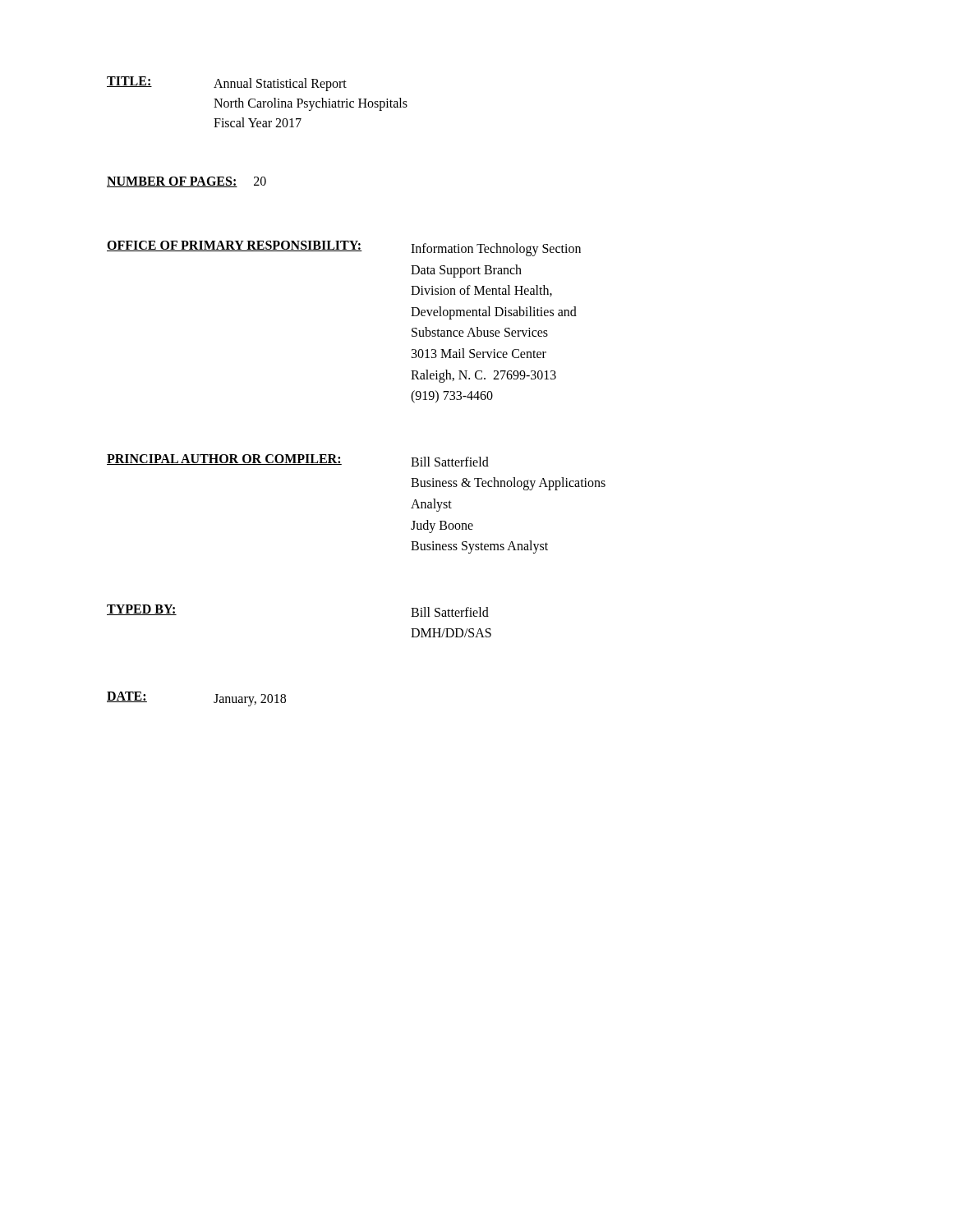Select the text block containing "TITLE: Annual Statistical"
The height and width of the screenshot is (1232, 953).
[257, 103]
